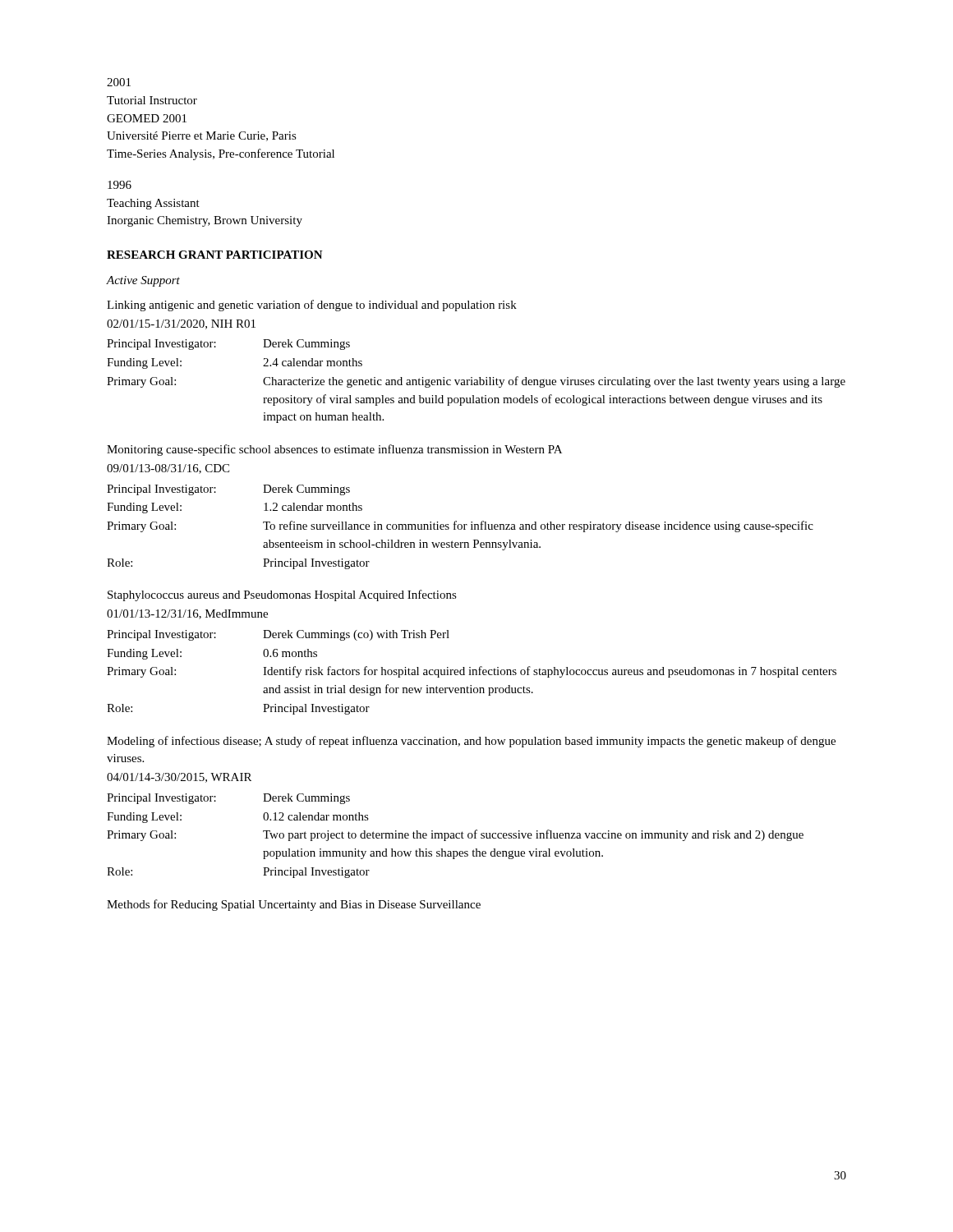Viewport: 953px width, 1232px height.
Task: Click on the text with the text "Active Support"
Action: [143, 280]
